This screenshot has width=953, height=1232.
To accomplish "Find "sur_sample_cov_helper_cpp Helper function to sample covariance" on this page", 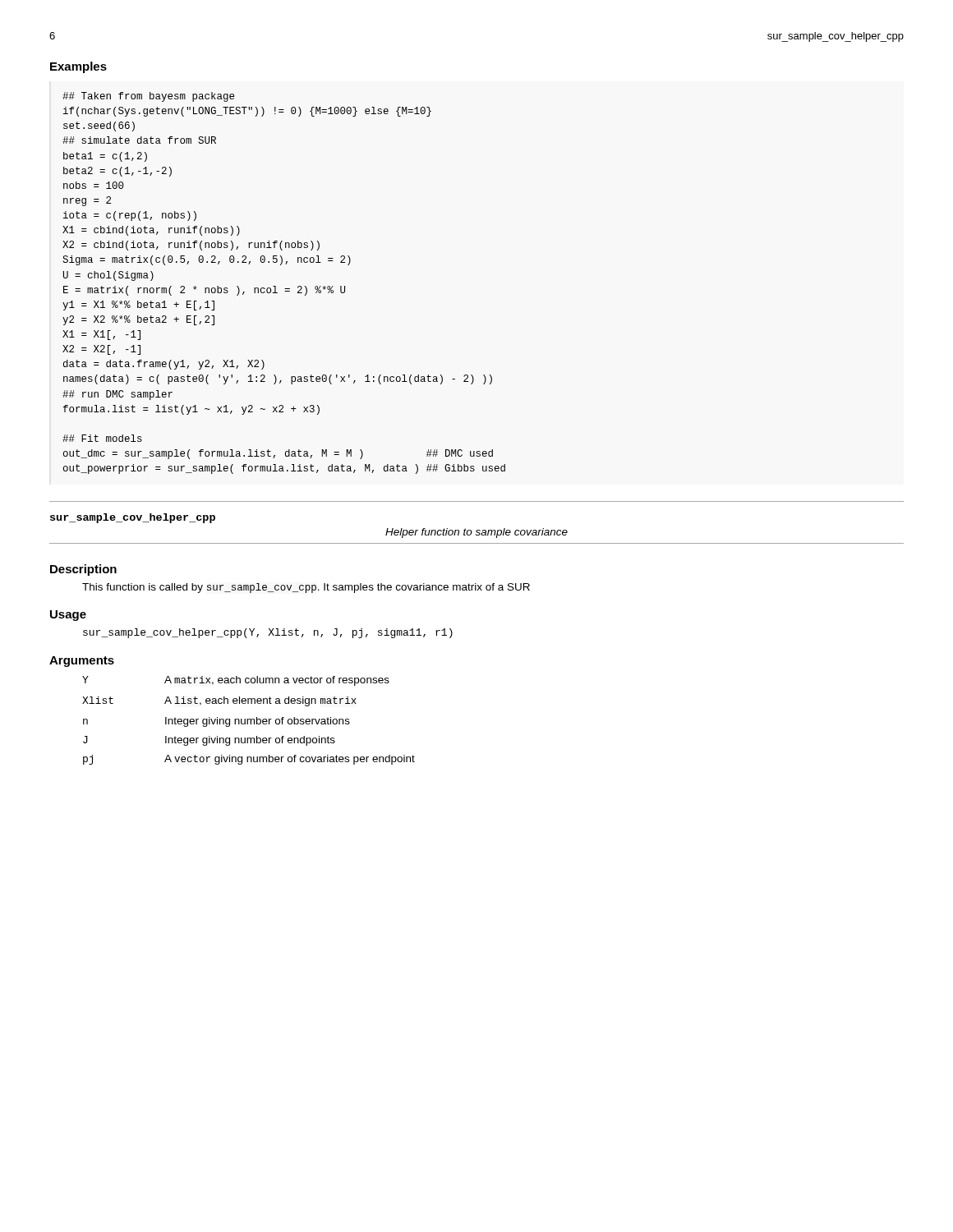I will coord(476,525).
